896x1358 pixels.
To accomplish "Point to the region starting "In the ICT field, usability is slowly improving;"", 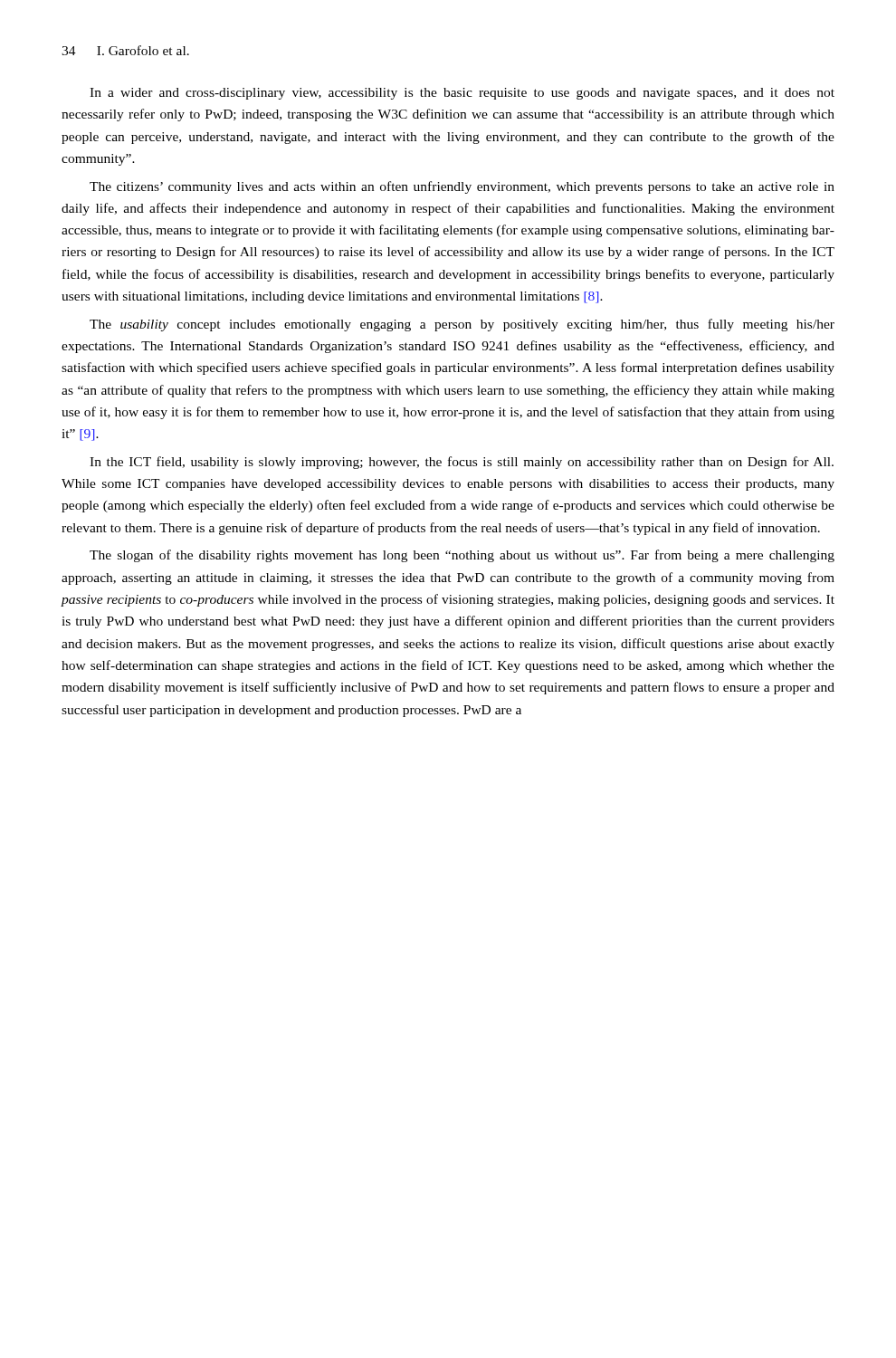I will pyautogui.click(x=448, y=494).
